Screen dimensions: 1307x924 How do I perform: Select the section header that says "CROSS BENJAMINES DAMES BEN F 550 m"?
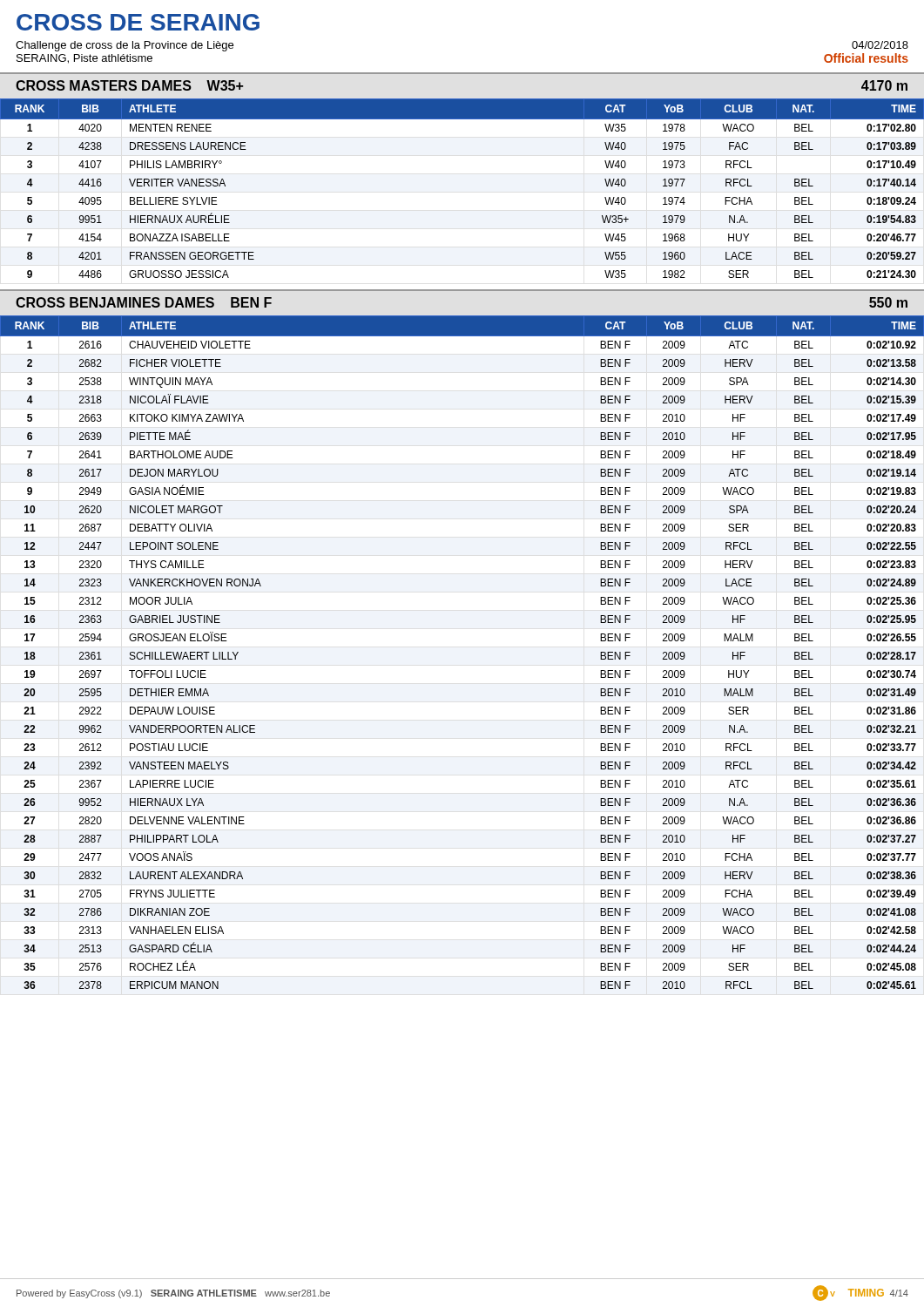110,302
